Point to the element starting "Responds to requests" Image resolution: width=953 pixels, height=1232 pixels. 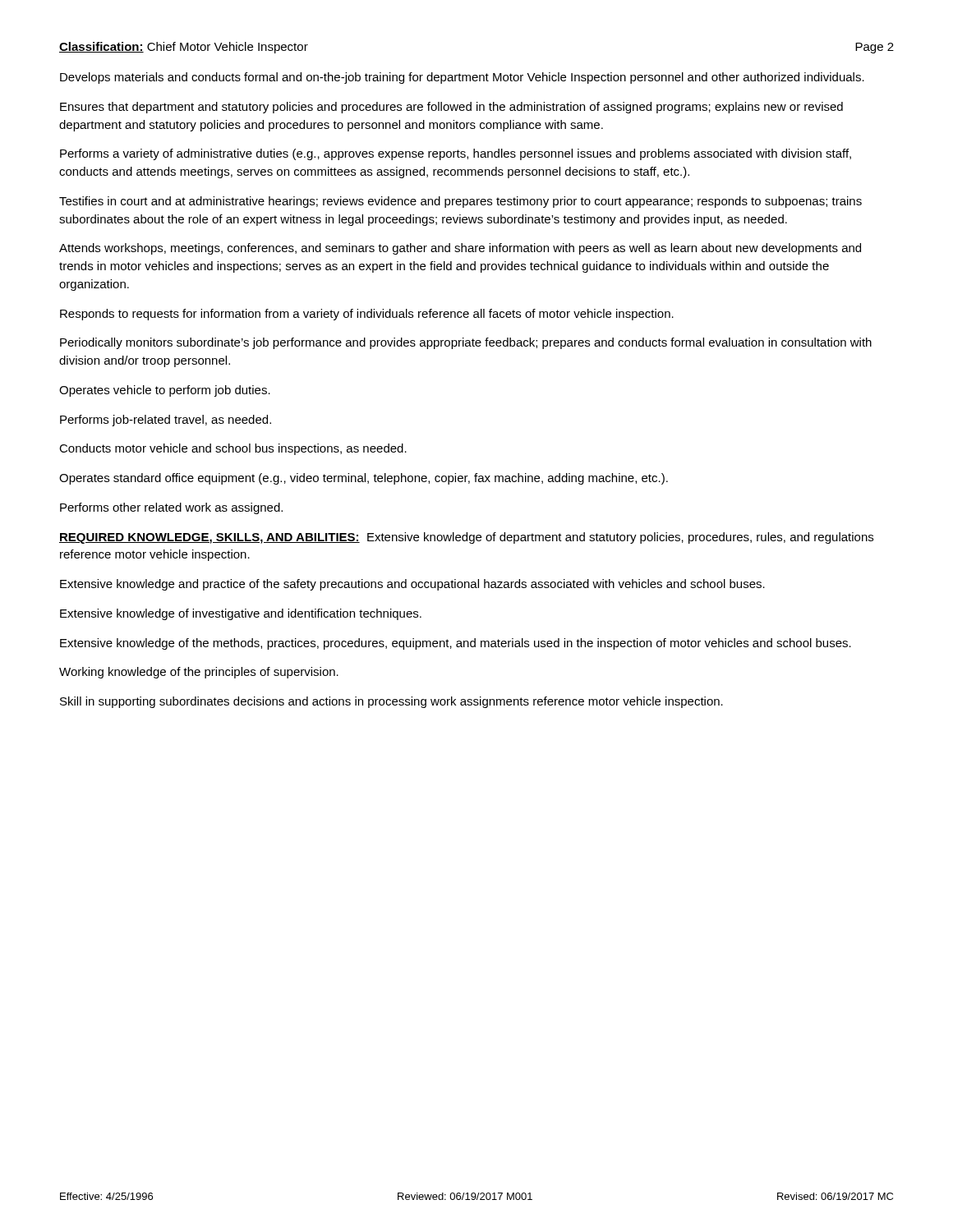tap(367, 313)
